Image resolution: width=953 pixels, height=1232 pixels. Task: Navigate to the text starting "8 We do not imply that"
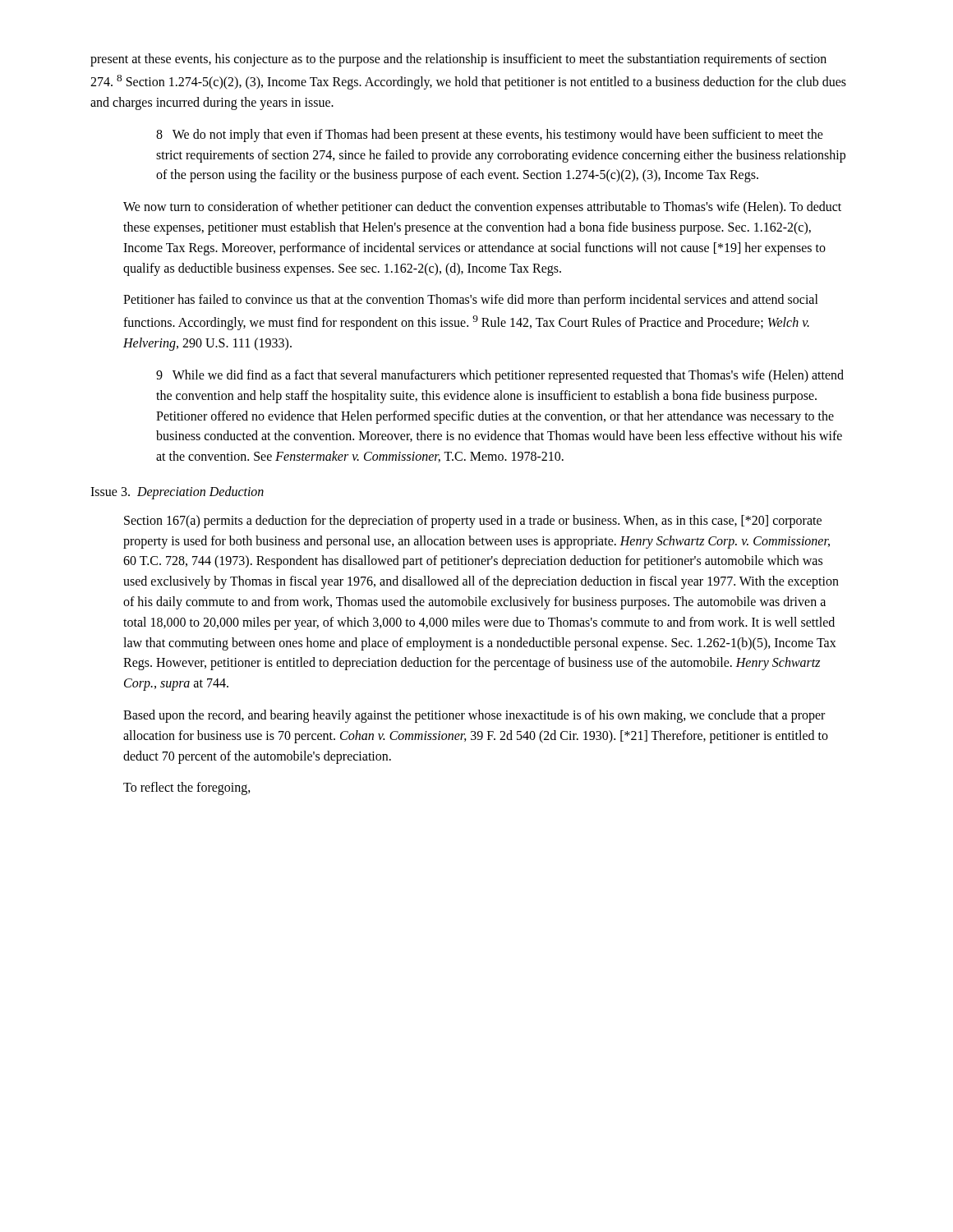tap(501, 154)
